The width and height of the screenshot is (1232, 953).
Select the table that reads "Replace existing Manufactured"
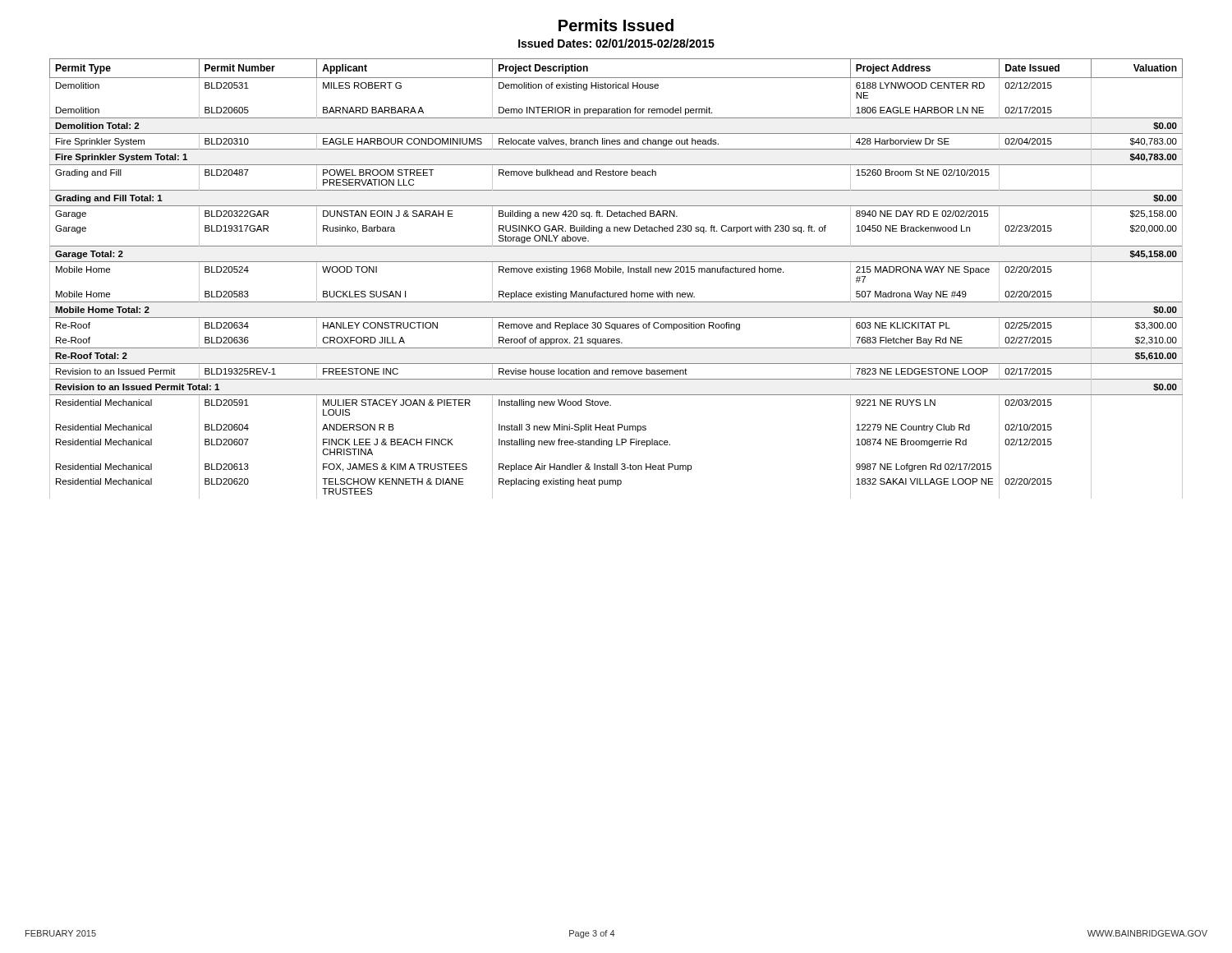coord(616,279)
